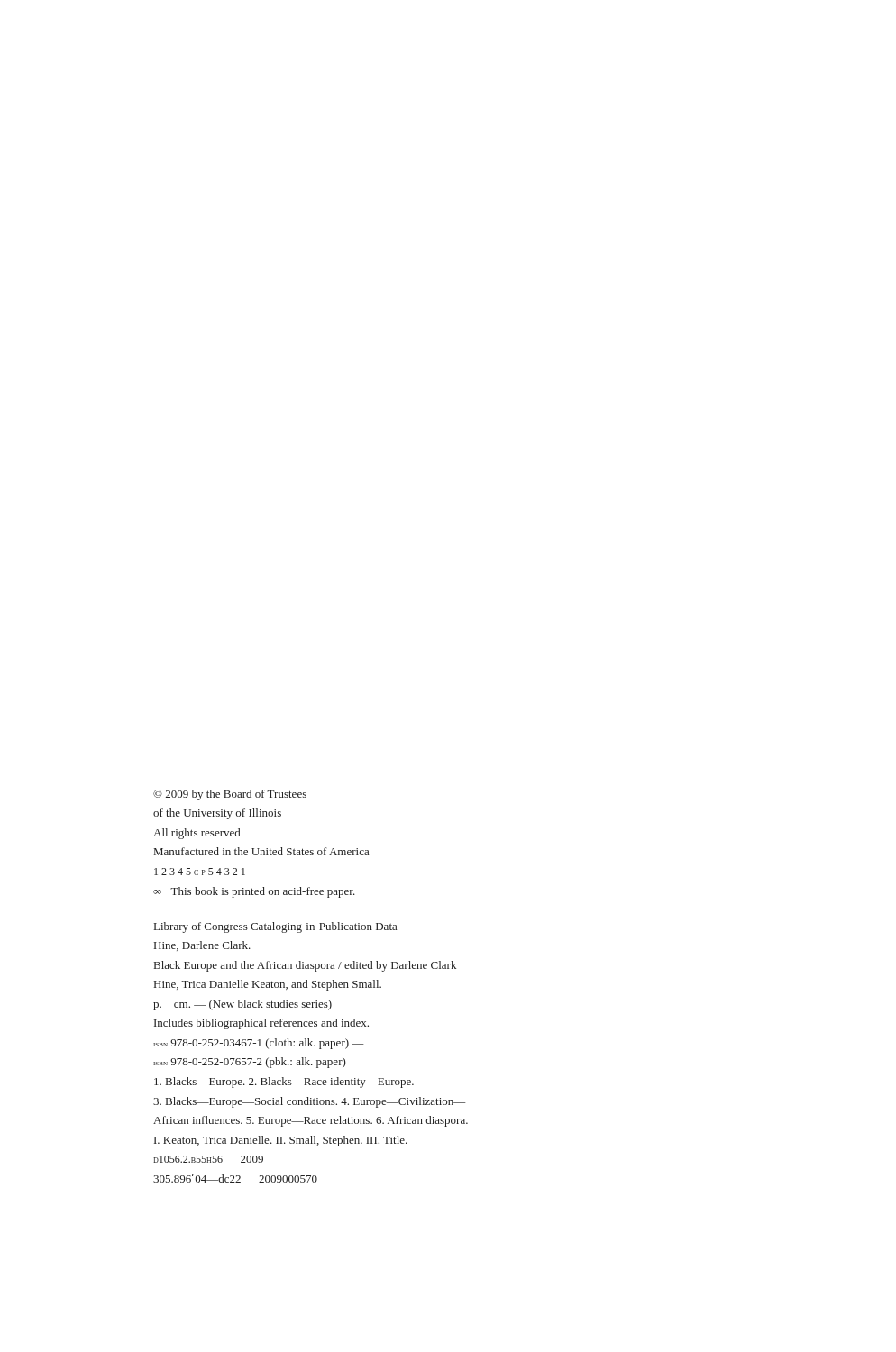Where is the passage that starts "© 2009 by the"?
This screenshot has width=896, height=1352.
(261, 844)
